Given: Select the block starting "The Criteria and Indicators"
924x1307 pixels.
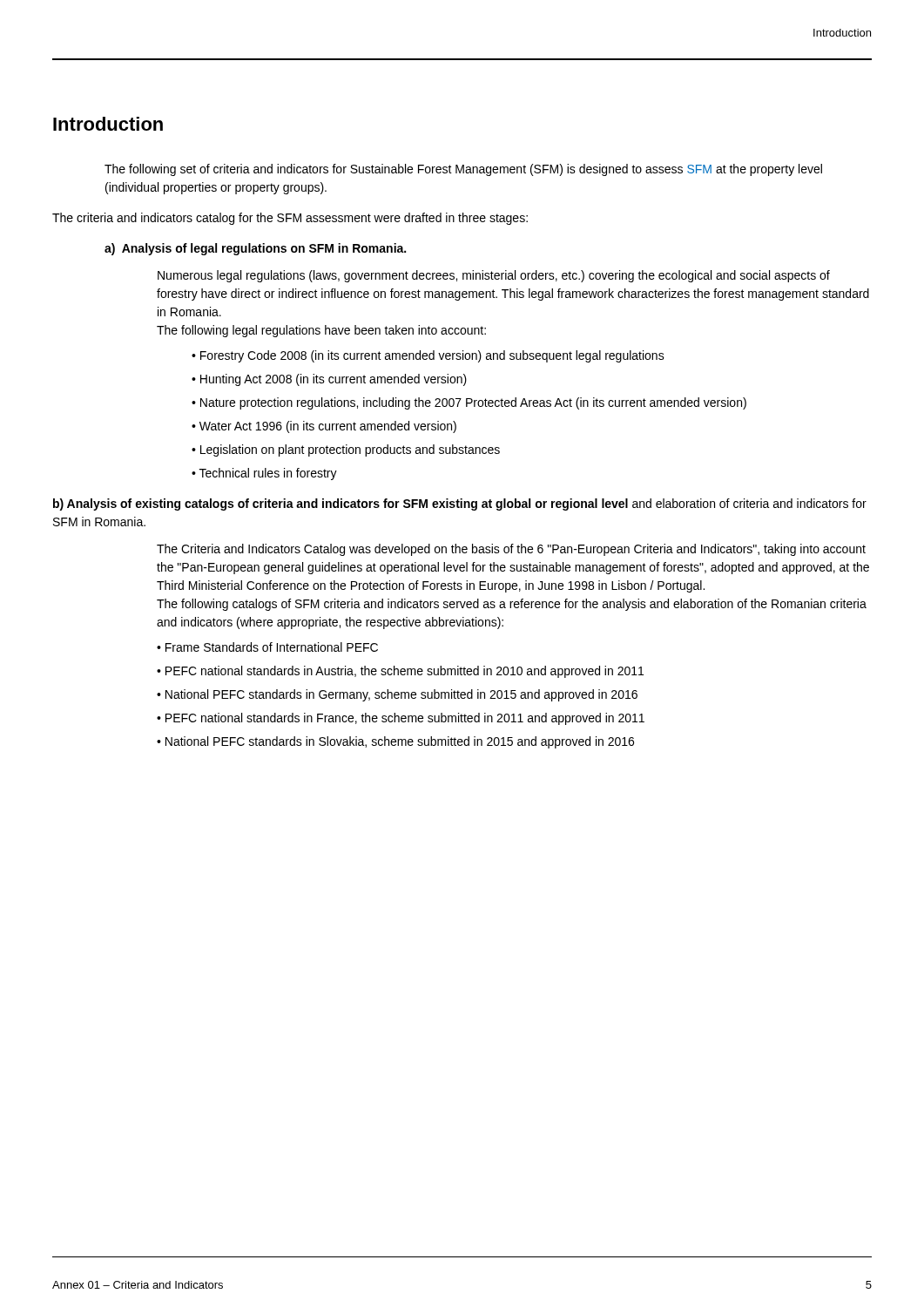Looking at the screenshot, I should click(513, 586).
